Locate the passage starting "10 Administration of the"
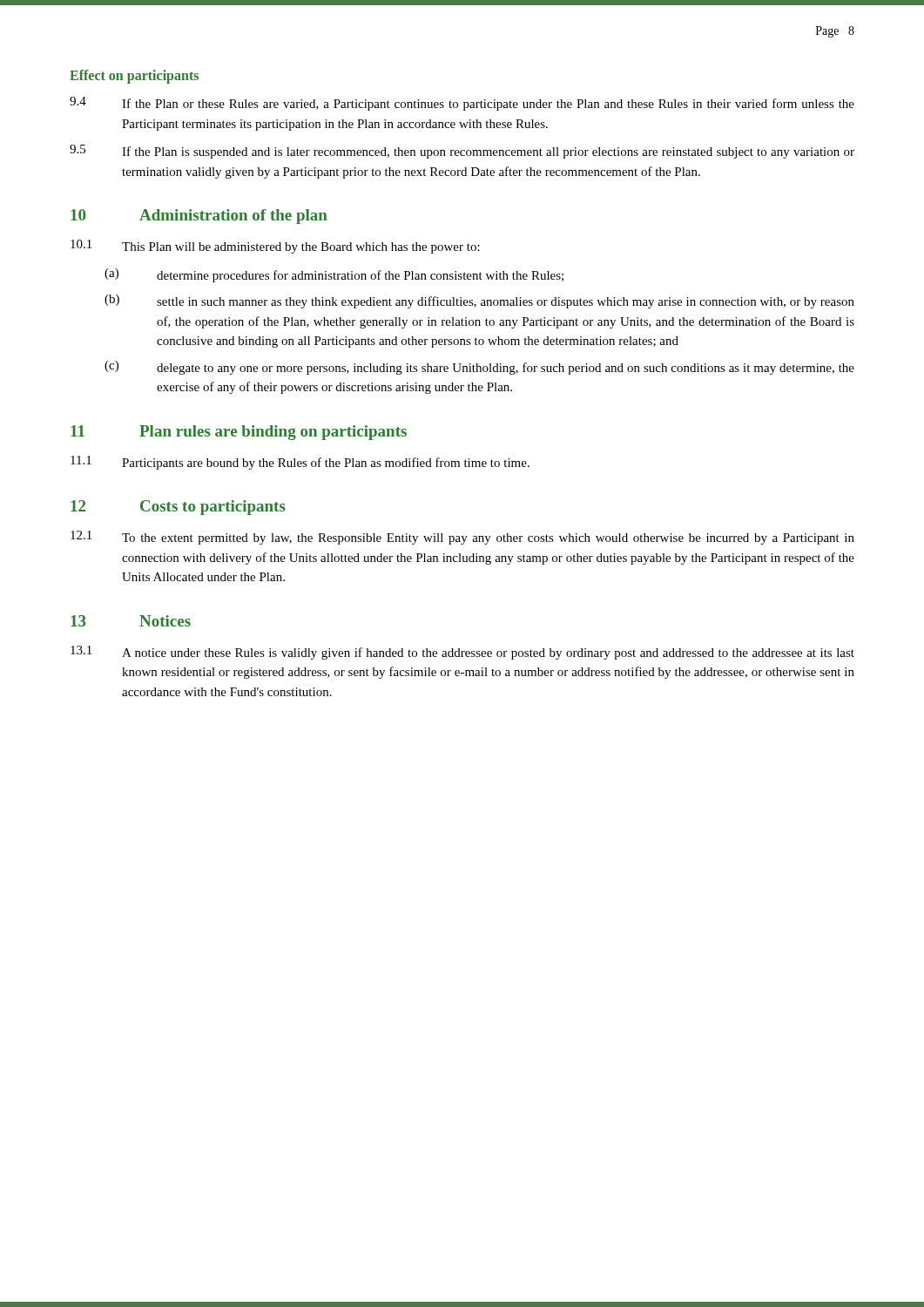The width and height of the screenshot is (924, 1307). (x=199, y=215)
